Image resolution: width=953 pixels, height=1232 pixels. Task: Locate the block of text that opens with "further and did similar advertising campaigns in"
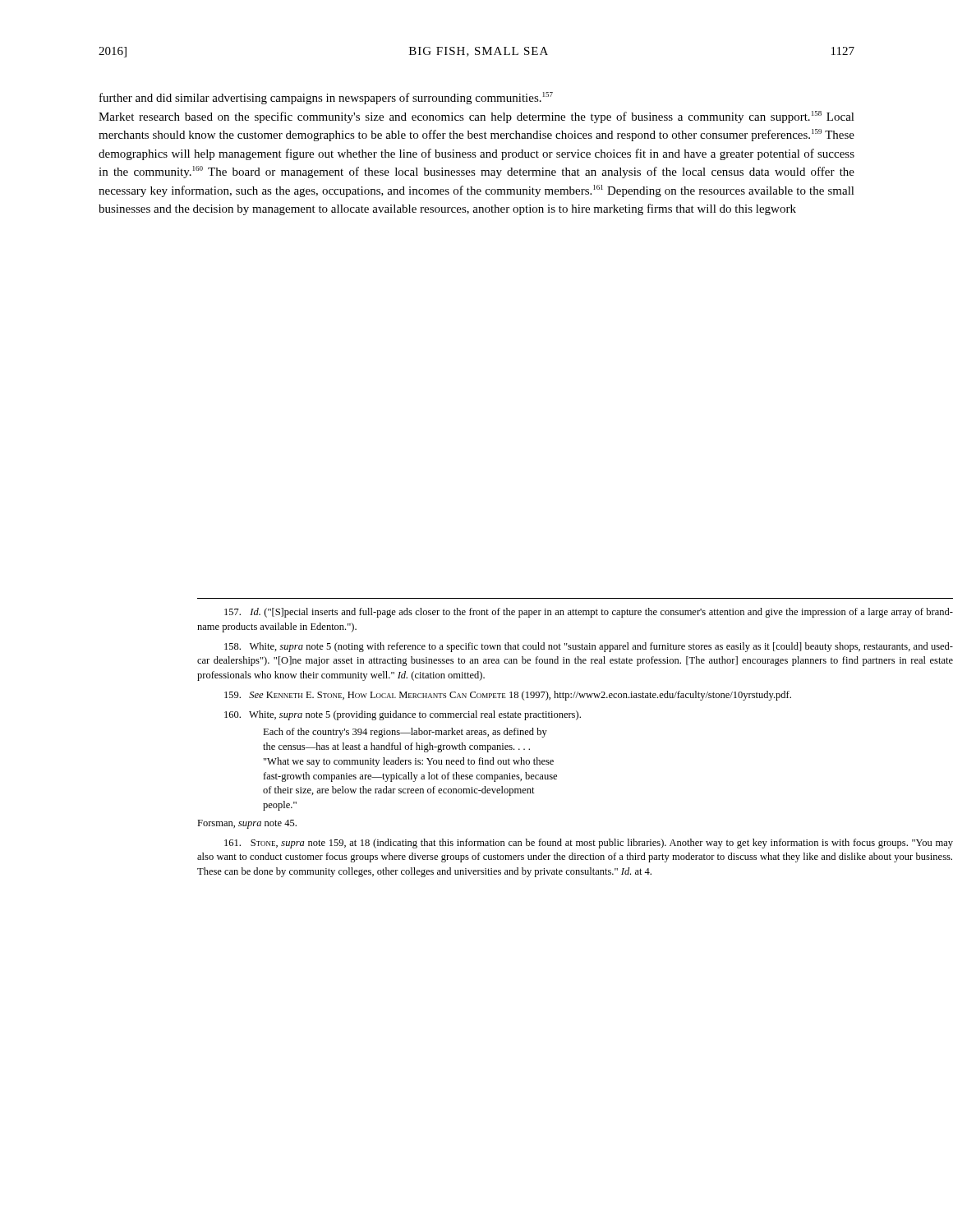pos(476,153)
